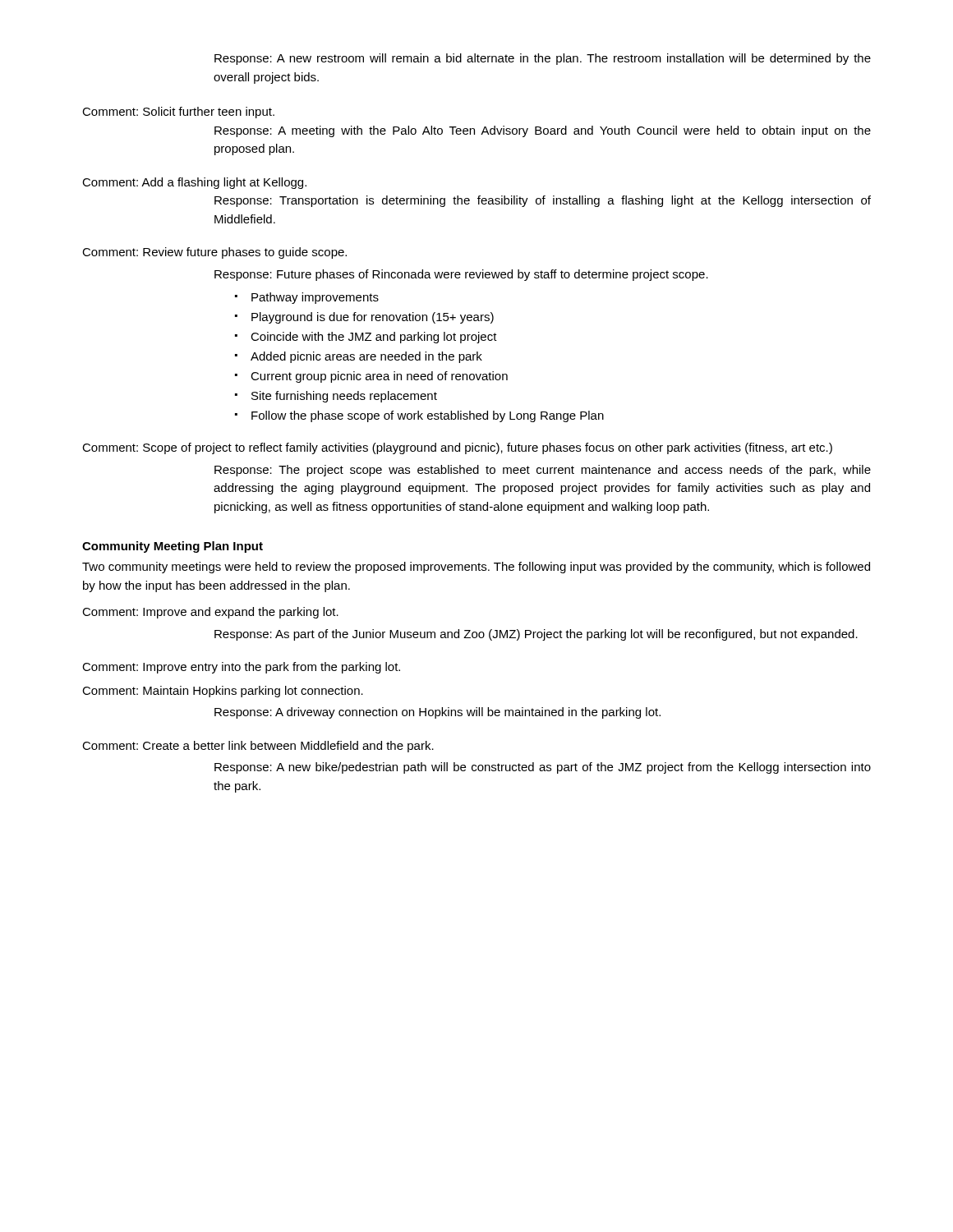Viewport: 953px width, 1232px height.
Task: Select the section header that reads "Community Meeting Plan Input"
Action: pos(173,546)
